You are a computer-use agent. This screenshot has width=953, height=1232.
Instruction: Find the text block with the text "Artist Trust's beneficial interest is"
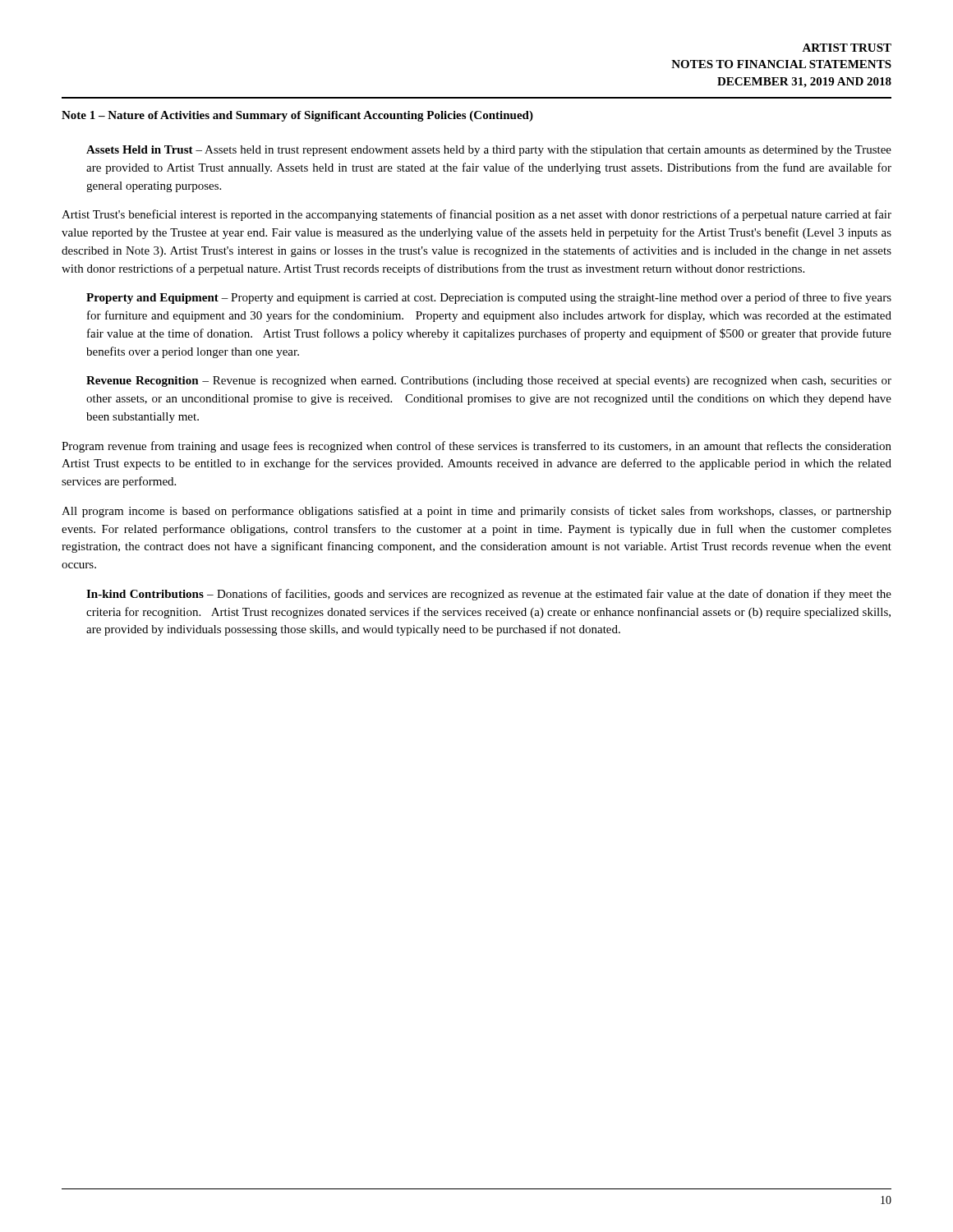[476, 241]
